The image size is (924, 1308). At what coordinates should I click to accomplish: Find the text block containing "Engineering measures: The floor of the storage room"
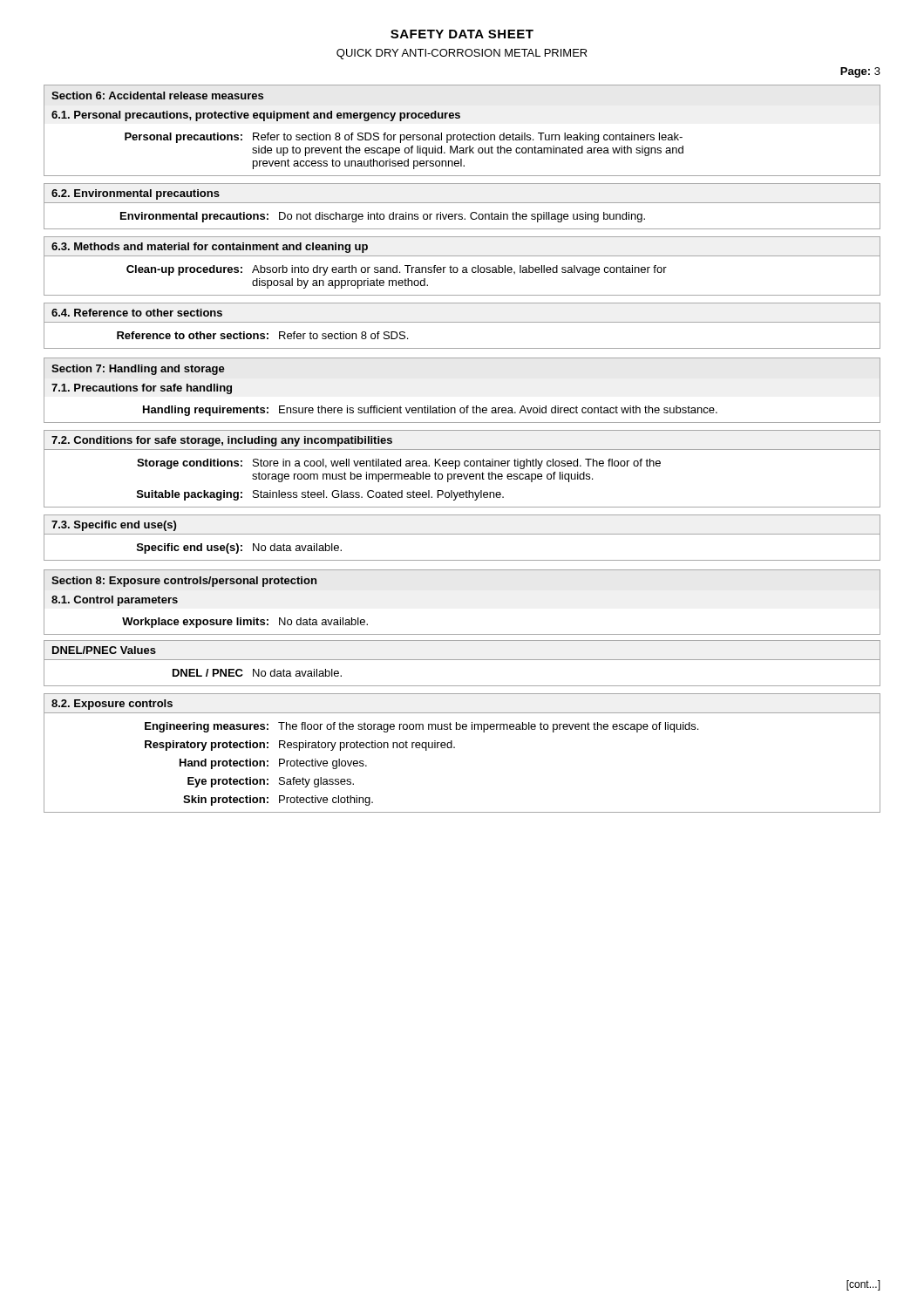[421, 727]
